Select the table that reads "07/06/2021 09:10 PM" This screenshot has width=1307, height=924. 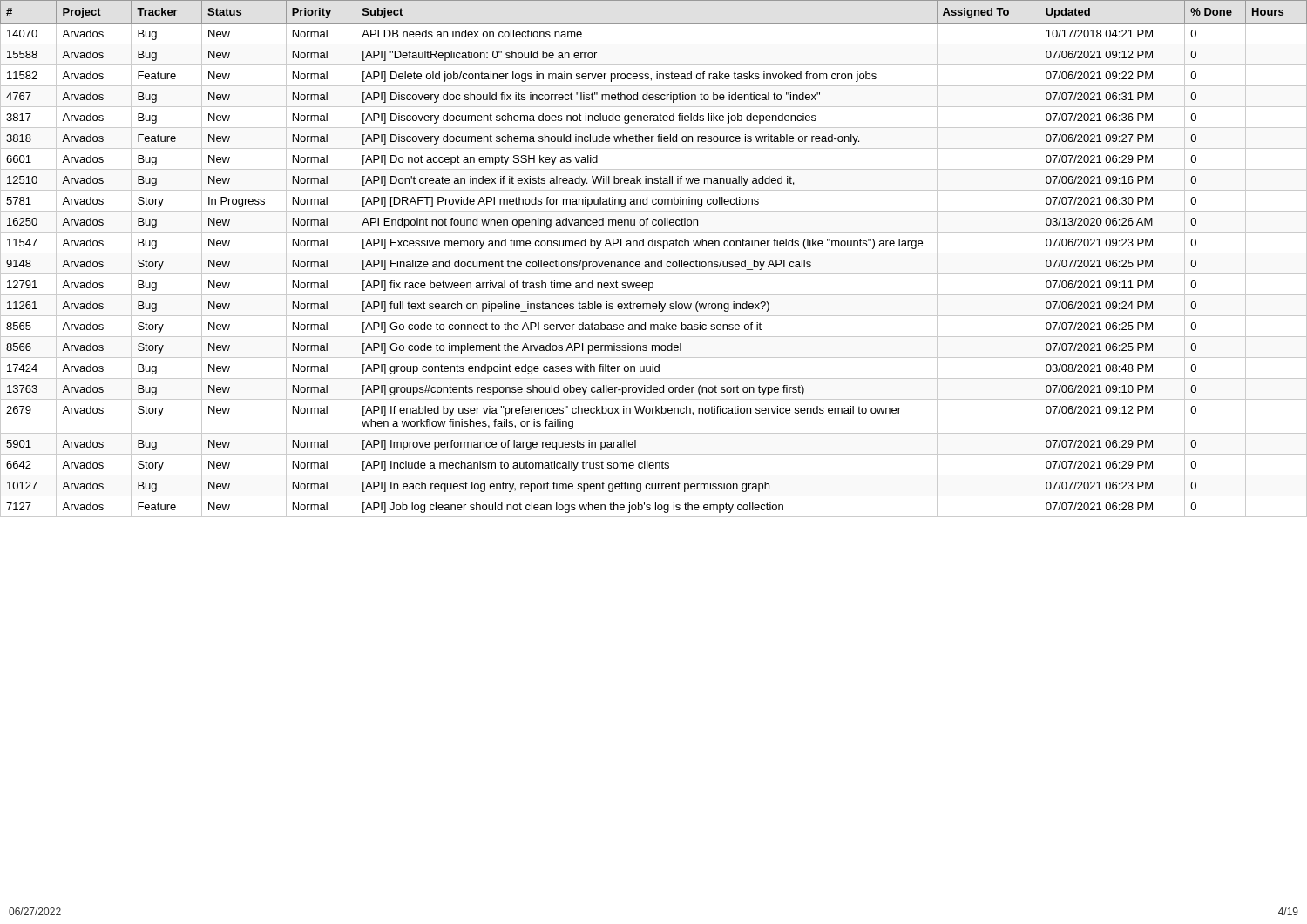coord(654,259)
